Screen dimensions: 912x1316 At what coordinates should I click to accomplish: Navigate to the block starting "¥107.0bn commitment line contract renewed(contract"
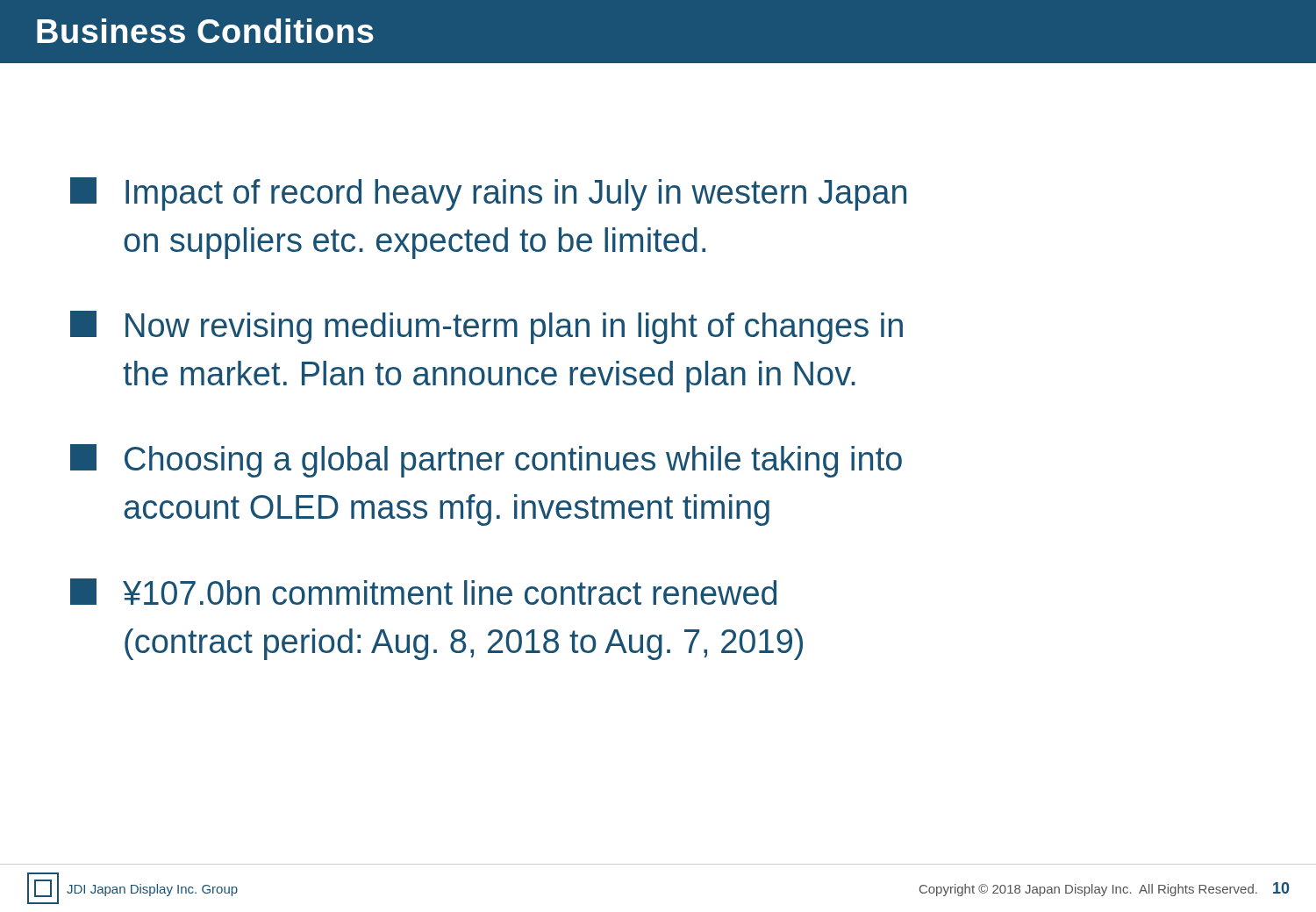click(438, 618)
